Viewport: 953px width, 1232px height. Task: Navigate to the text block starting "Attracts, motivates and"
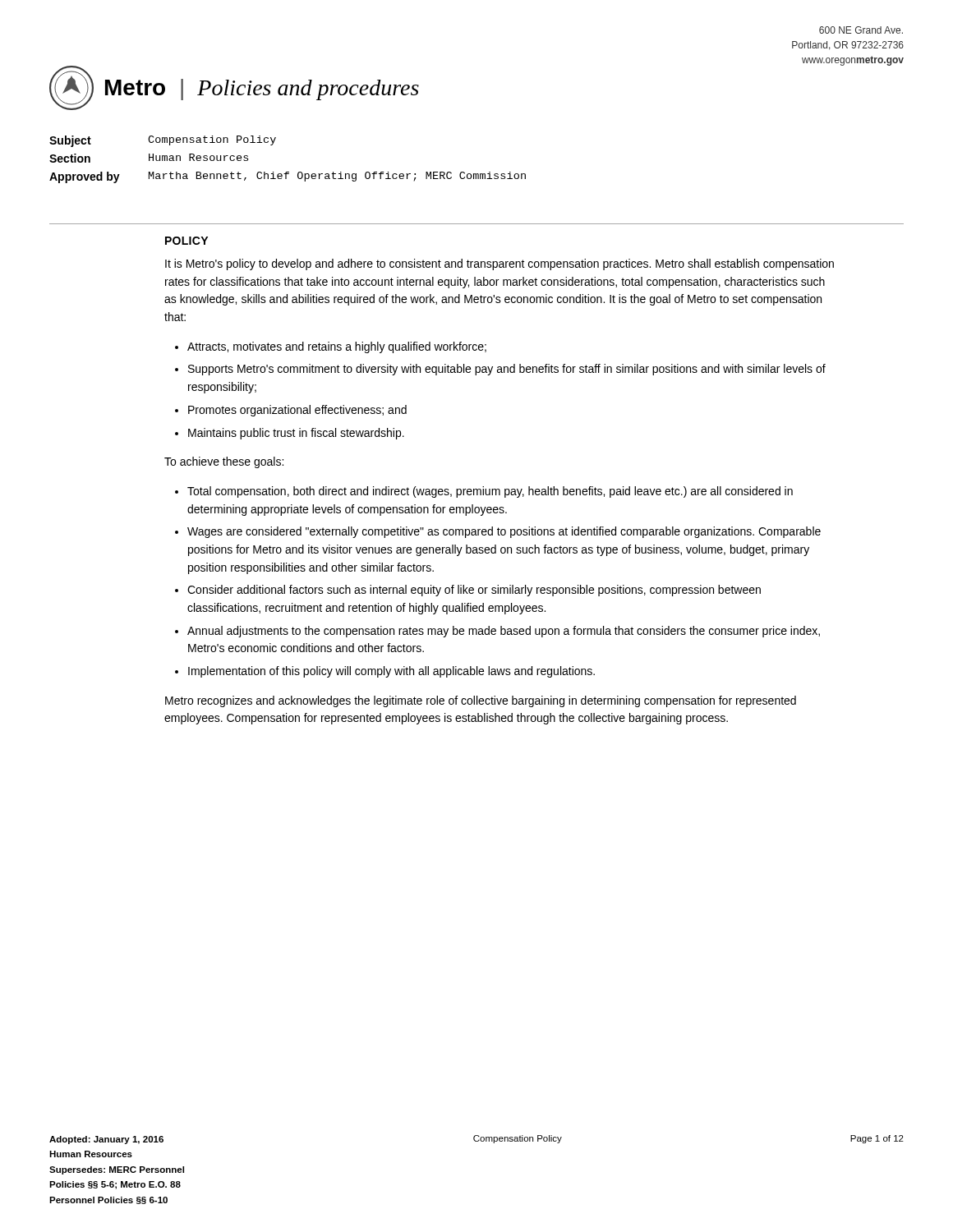[337, 346]
